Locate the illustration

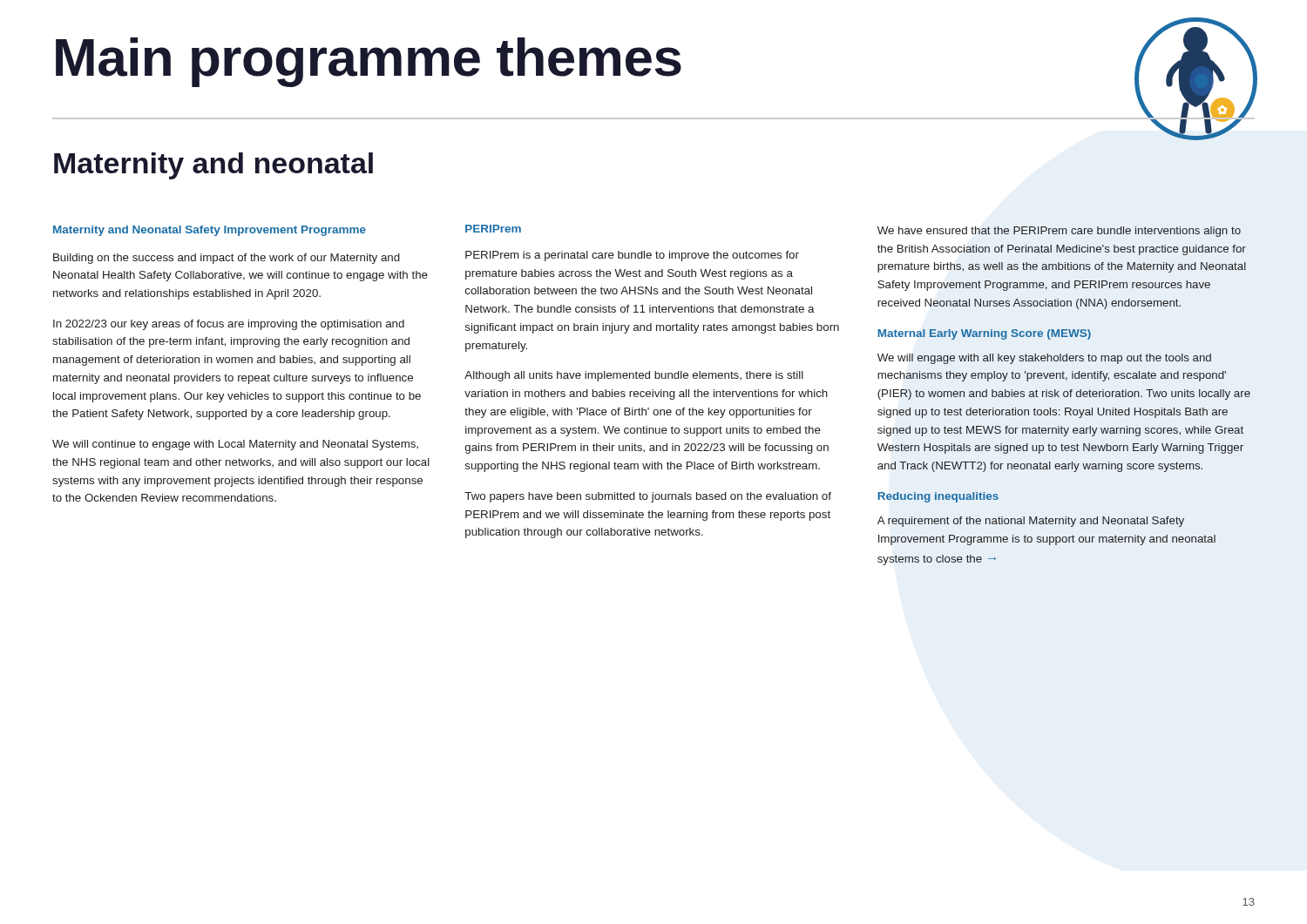pyautogui.click(x=1196, y=79)
